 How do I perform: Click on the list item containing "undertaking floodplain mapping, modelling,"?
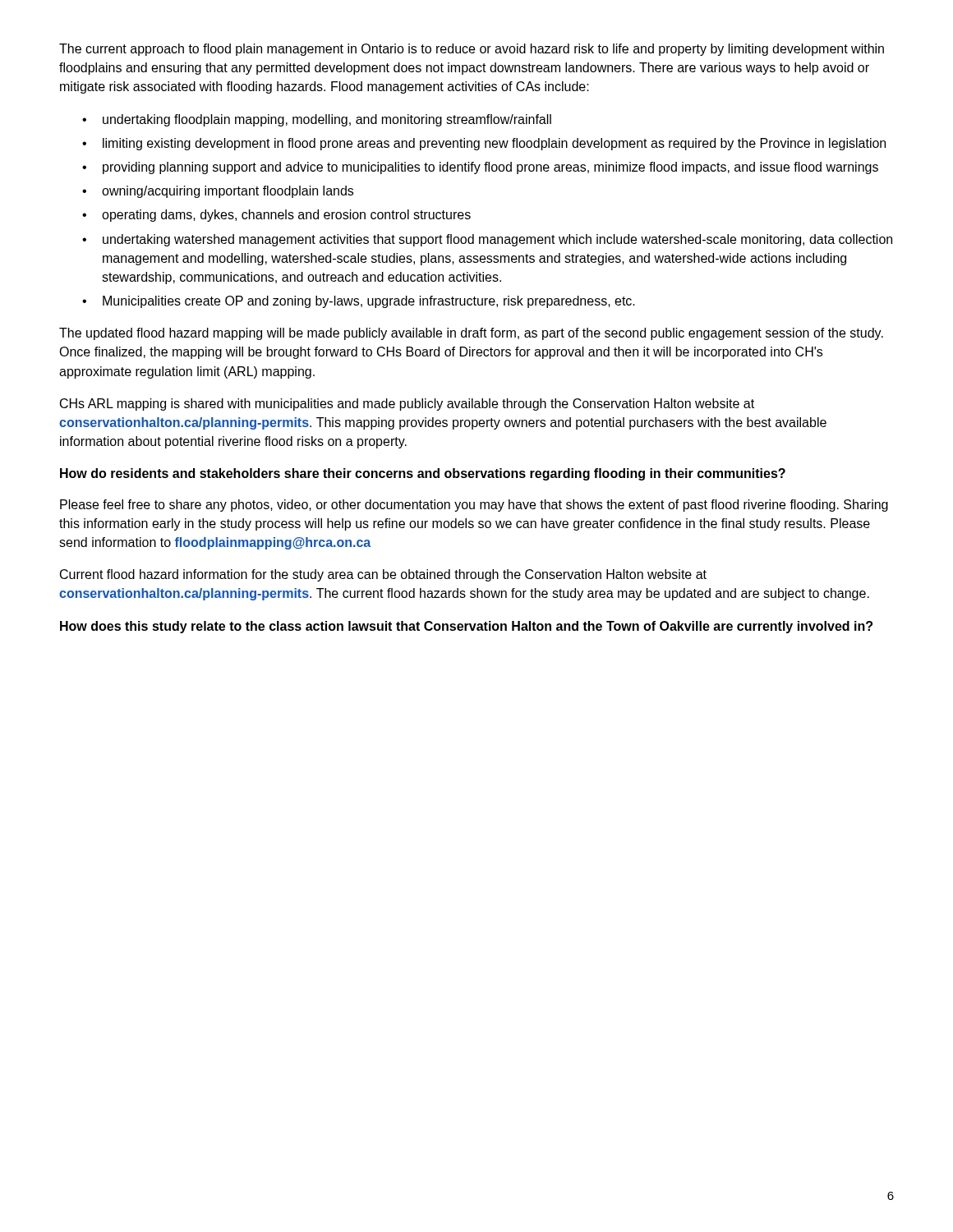[x=327, y=119]
